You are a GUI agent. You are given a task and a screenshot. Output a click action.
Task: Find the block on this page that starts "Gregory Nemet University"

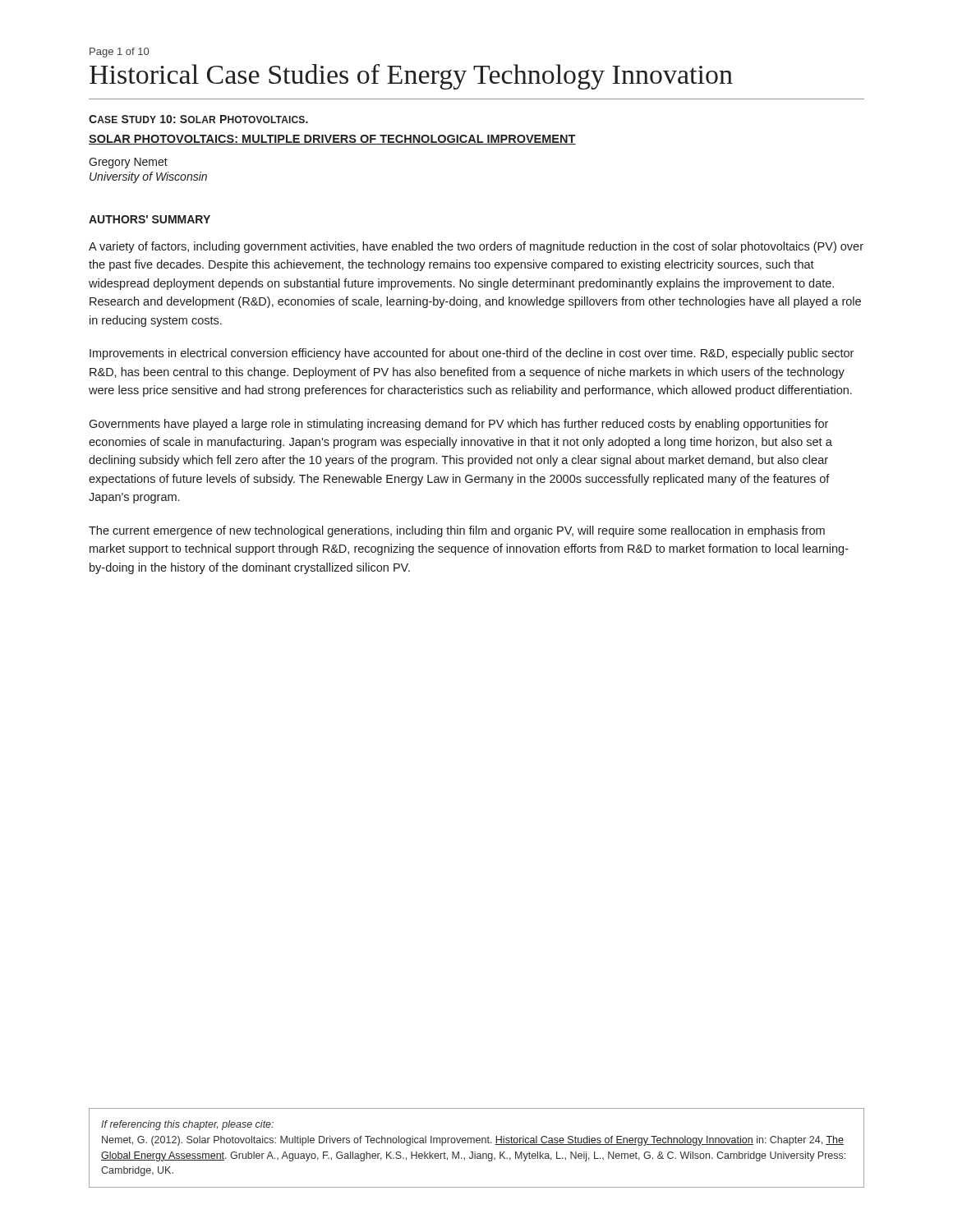tap(148, 169)
